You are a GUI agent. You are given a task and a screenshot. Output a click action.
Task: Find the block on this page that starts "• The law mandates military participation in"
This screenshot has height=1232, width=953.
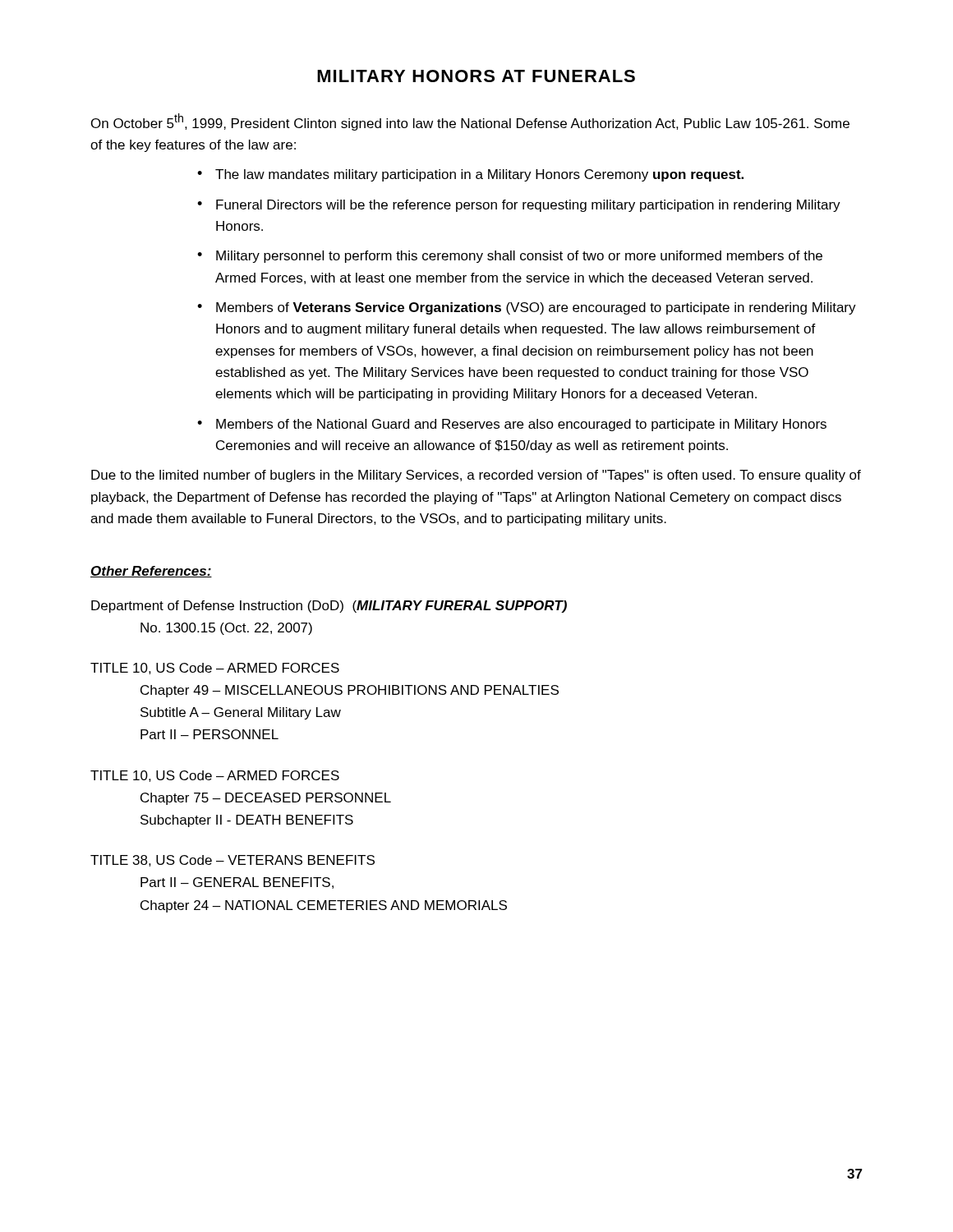pos(471,175)
